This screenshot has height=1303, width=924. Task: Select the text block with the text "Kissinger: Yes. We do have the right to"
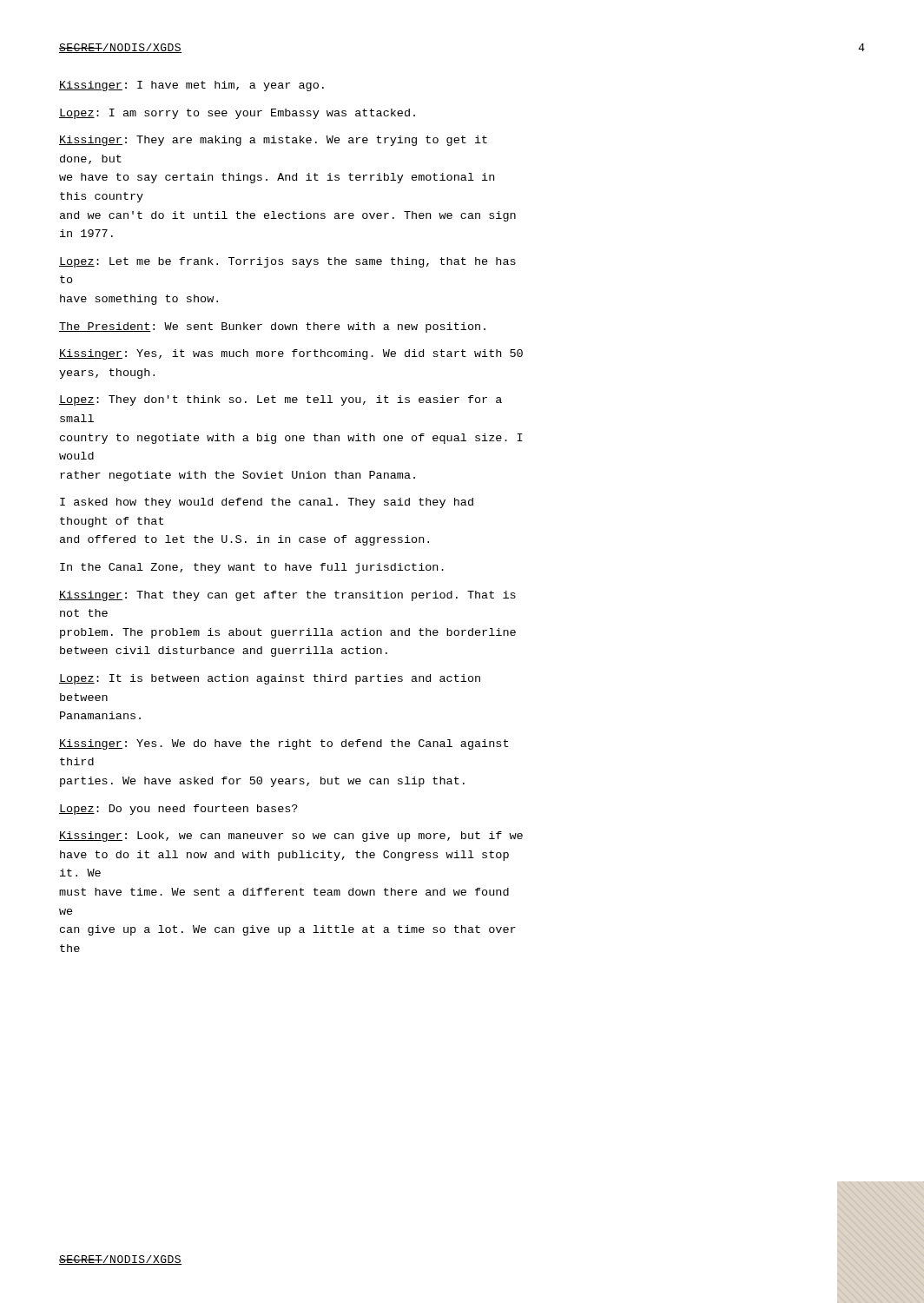point(284,744)
